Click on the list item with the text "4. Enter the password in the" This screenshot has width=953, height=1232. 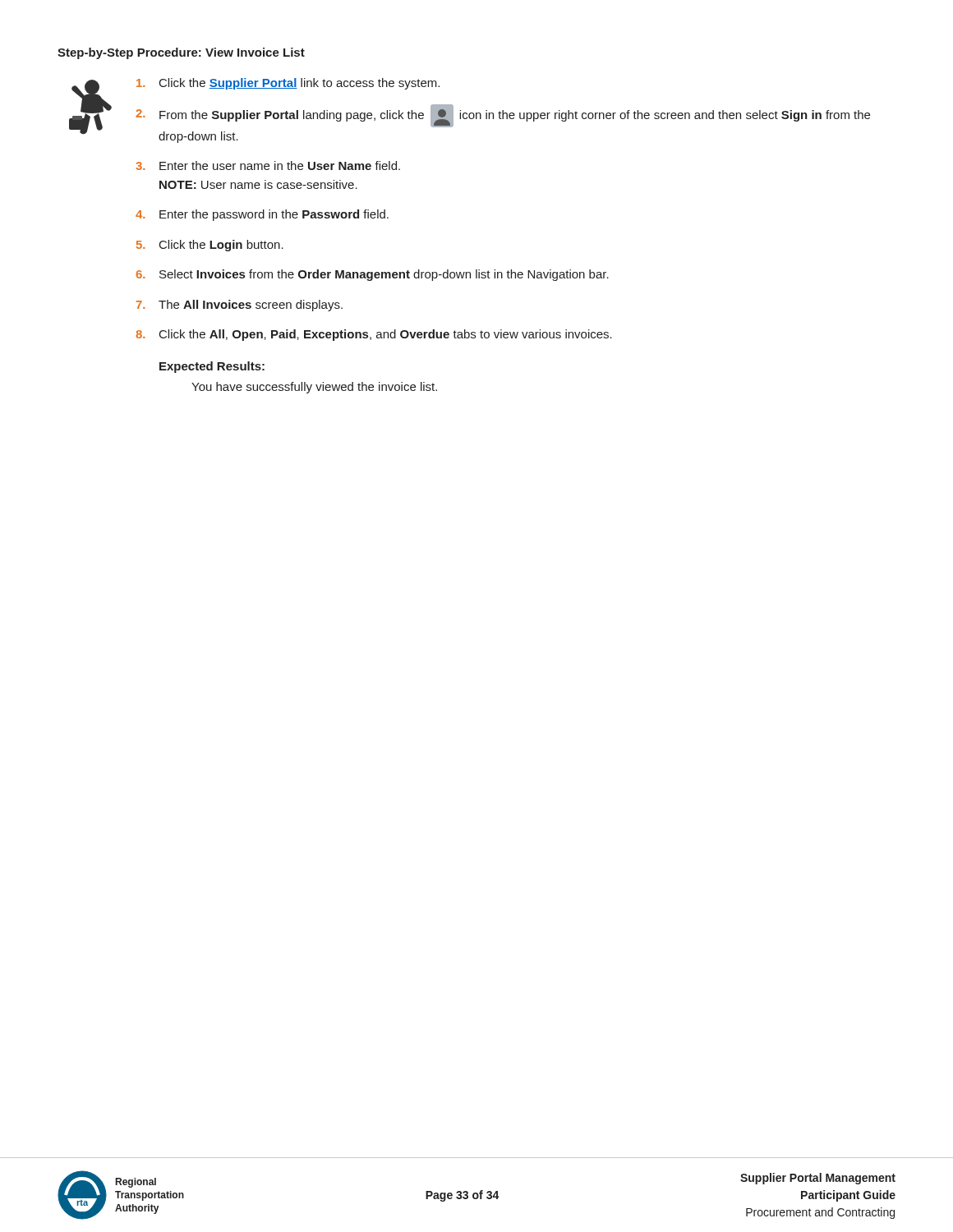[262, 215]
